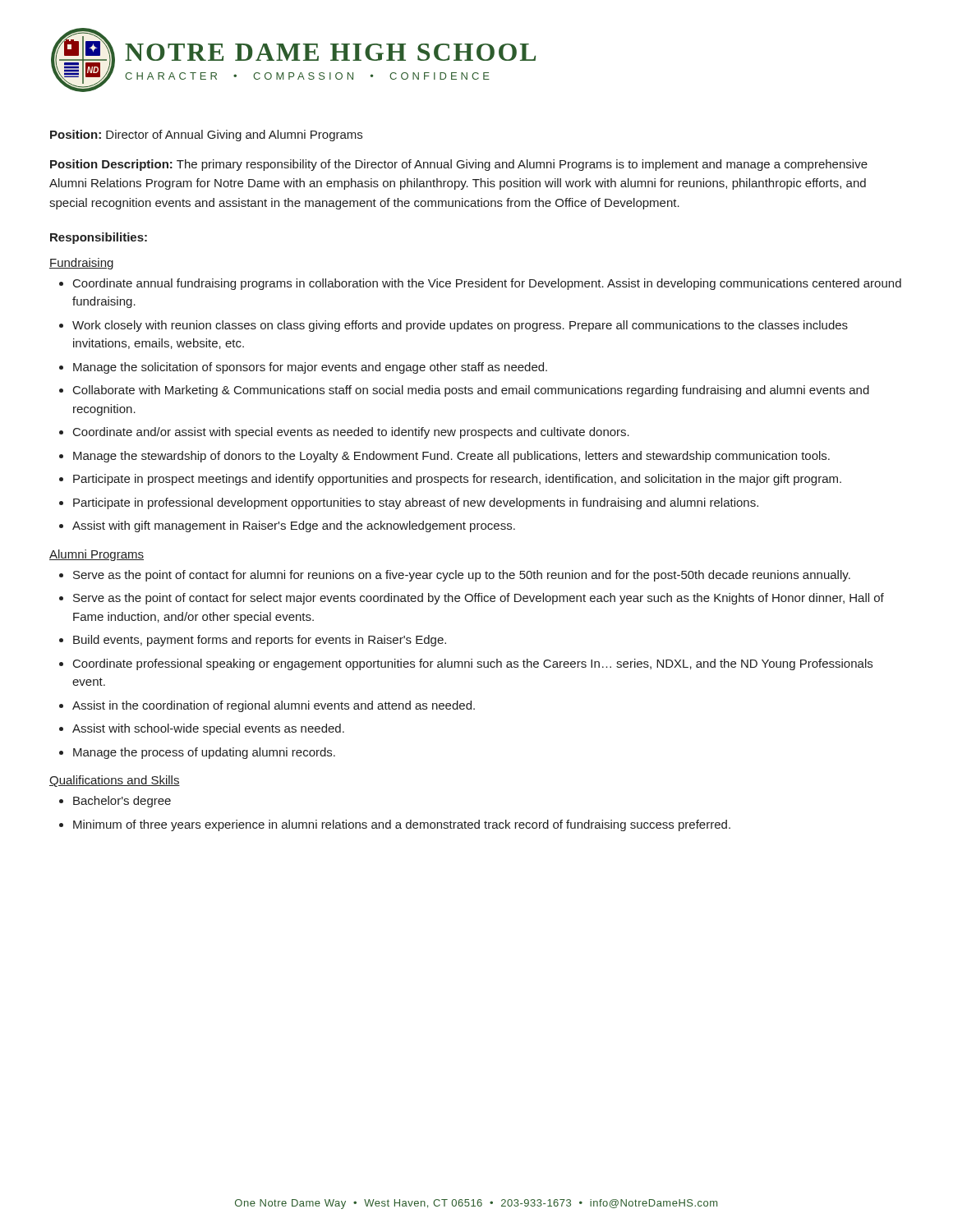The image size is (953, 1232).
Task: Click where it says "Qualifications and Skills"
Action: pos(114,780)
